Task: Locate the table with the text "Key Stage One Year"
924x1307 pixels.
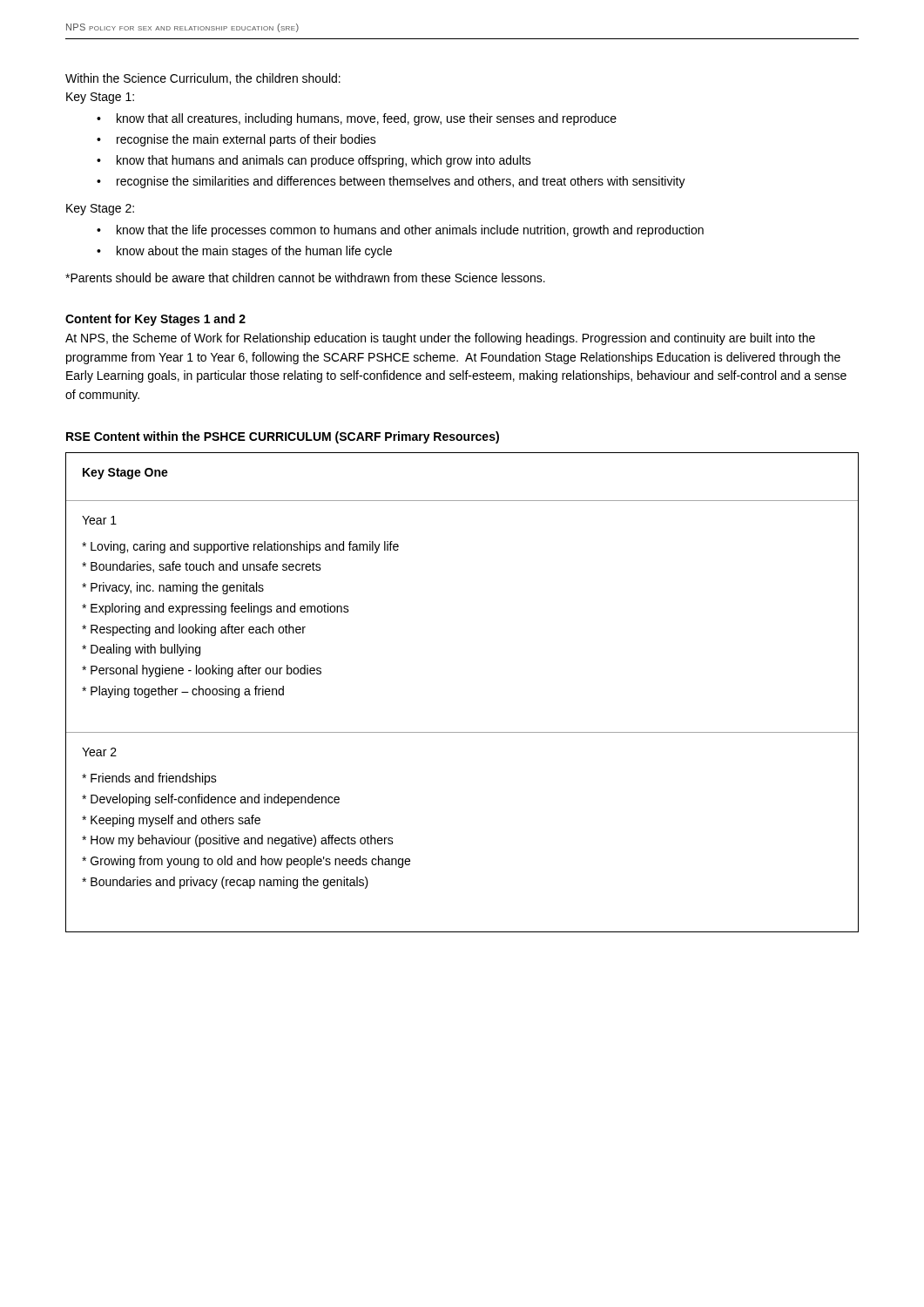Action: 462,692
